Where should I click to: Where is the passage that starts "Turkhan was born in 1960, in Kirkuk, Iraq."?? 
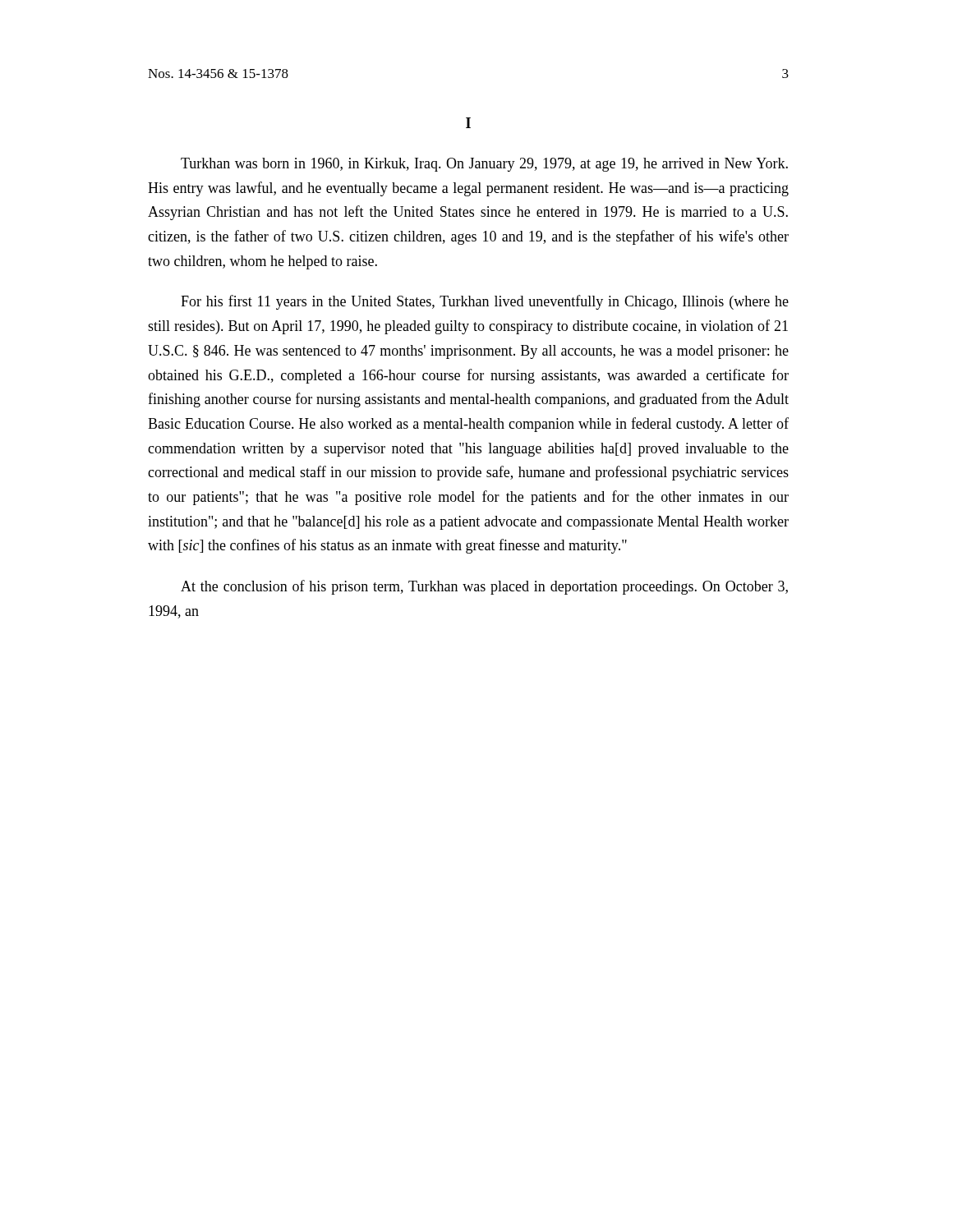[x=468, y=388]
